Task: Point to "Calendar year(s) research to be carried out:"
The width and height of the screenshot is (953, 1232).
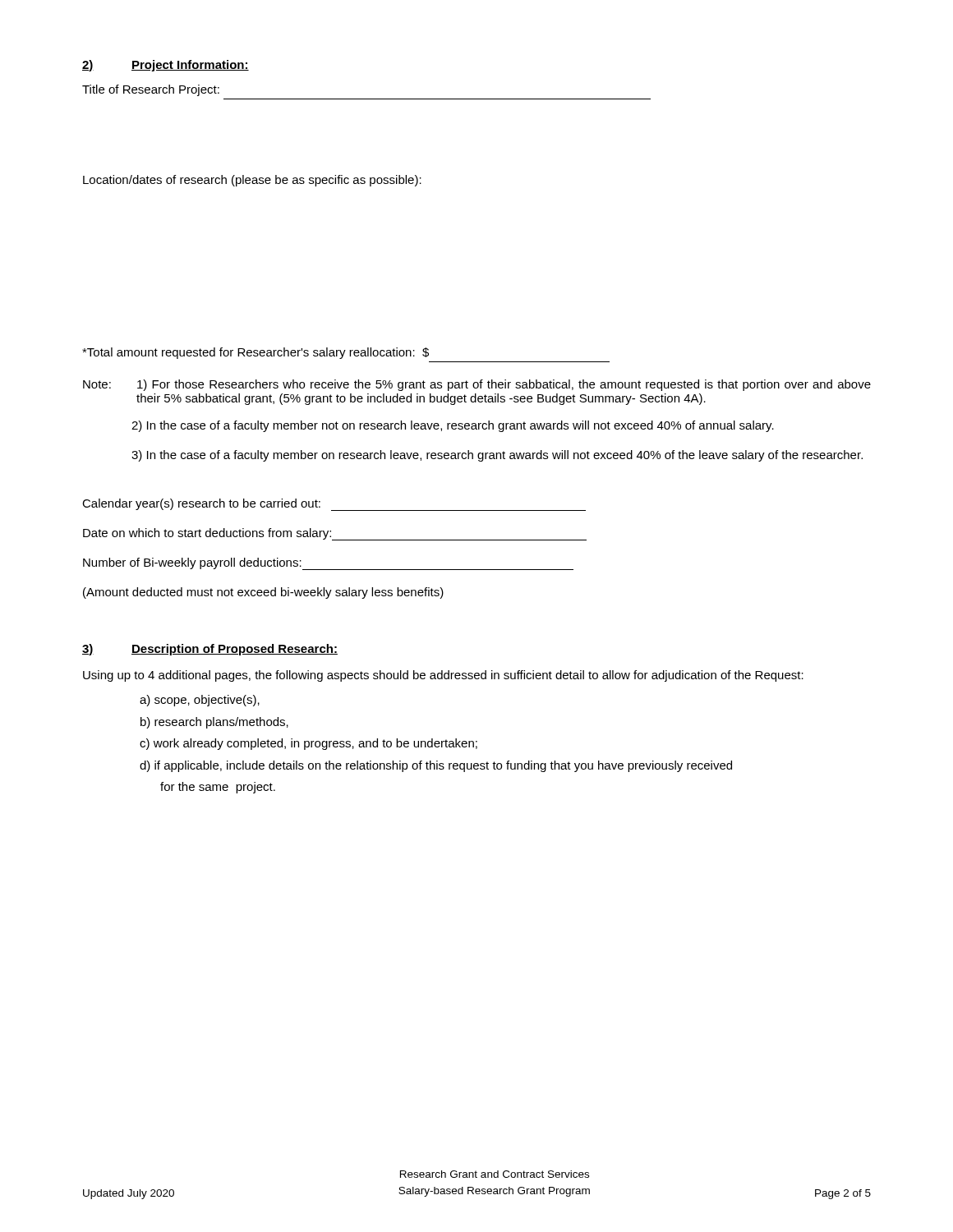Action: click(334, 503)
